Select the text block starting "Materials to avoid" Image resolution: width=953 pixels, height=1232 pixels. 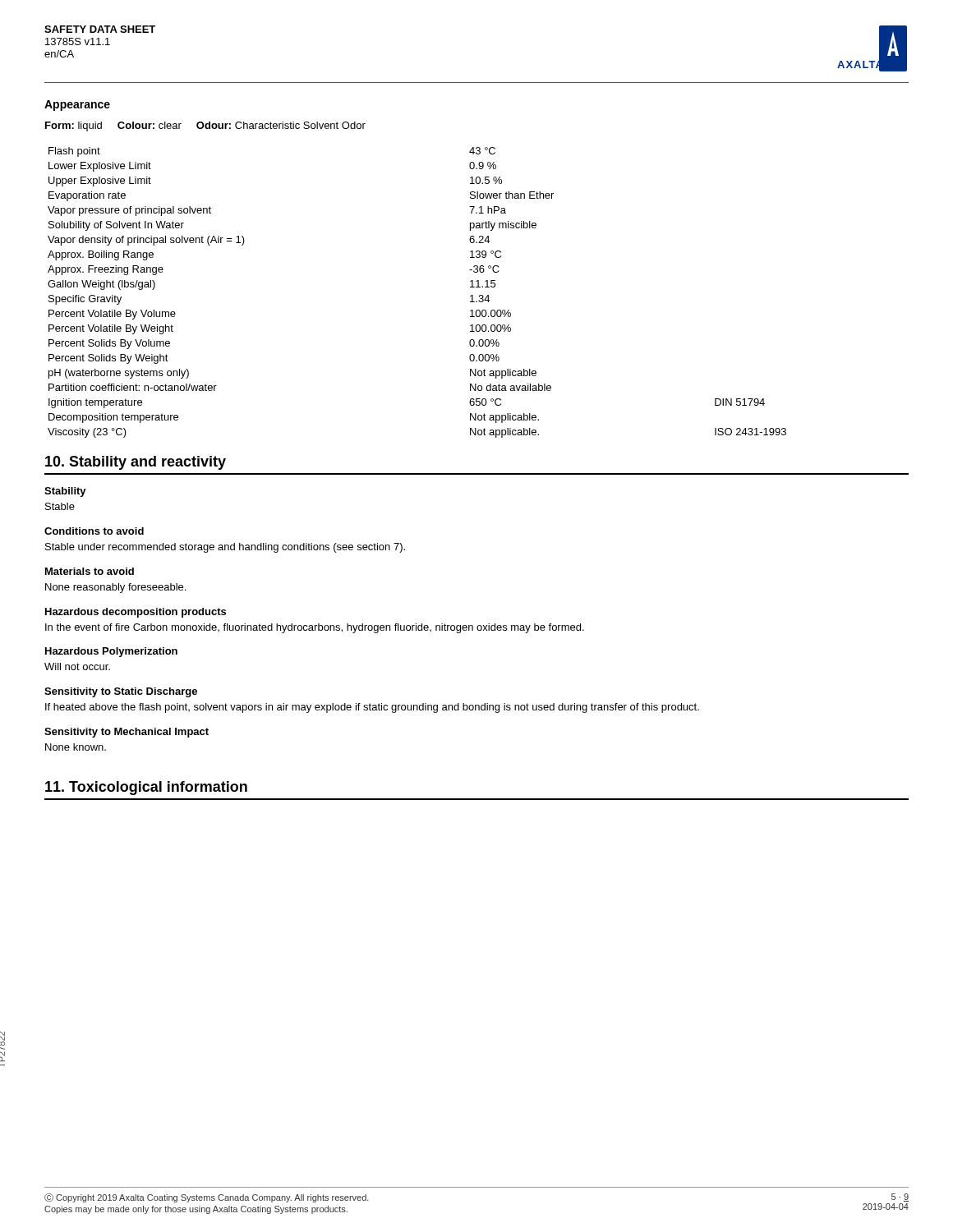click(89, 571)
